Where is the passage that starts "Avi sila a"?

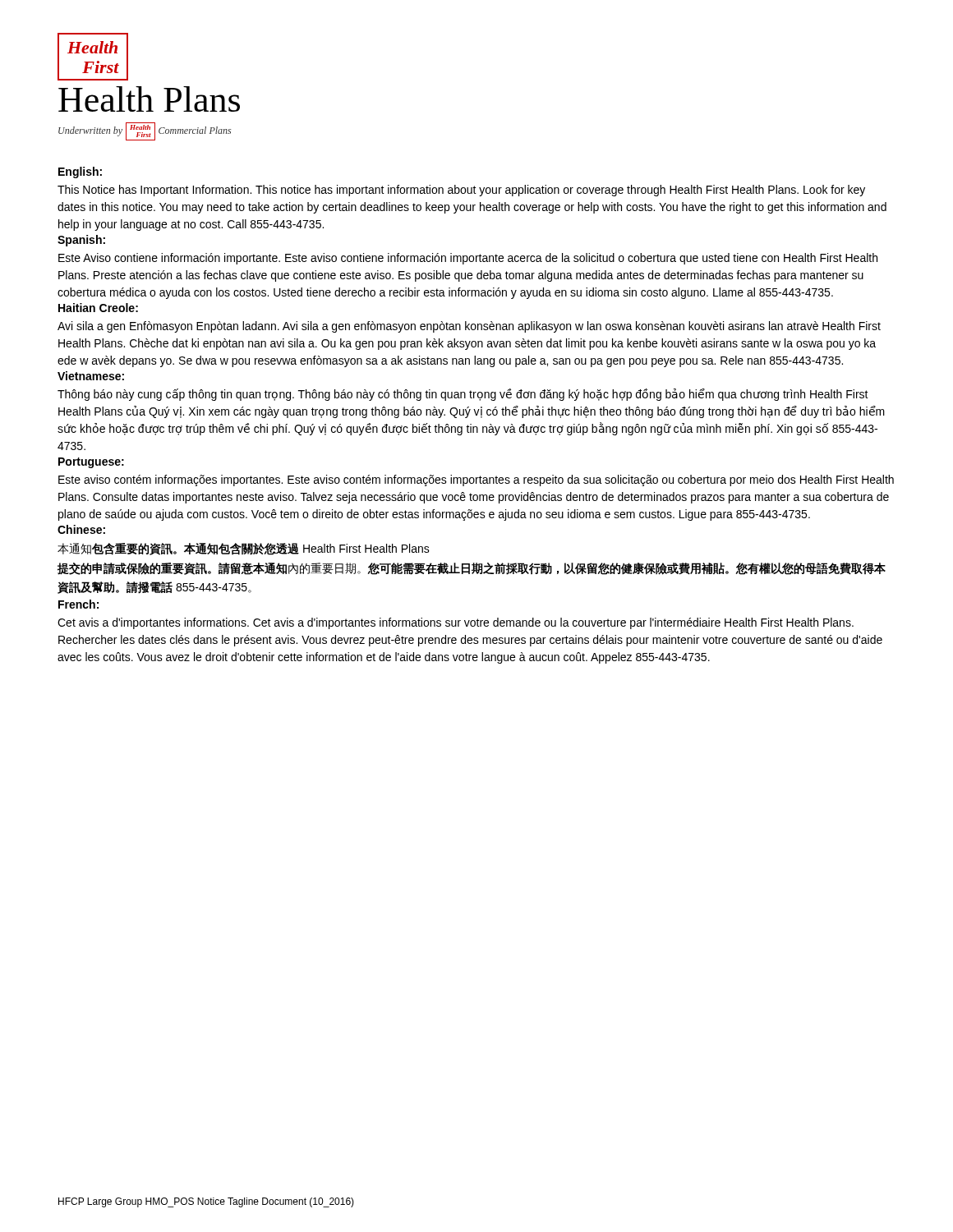click(469, 343)
